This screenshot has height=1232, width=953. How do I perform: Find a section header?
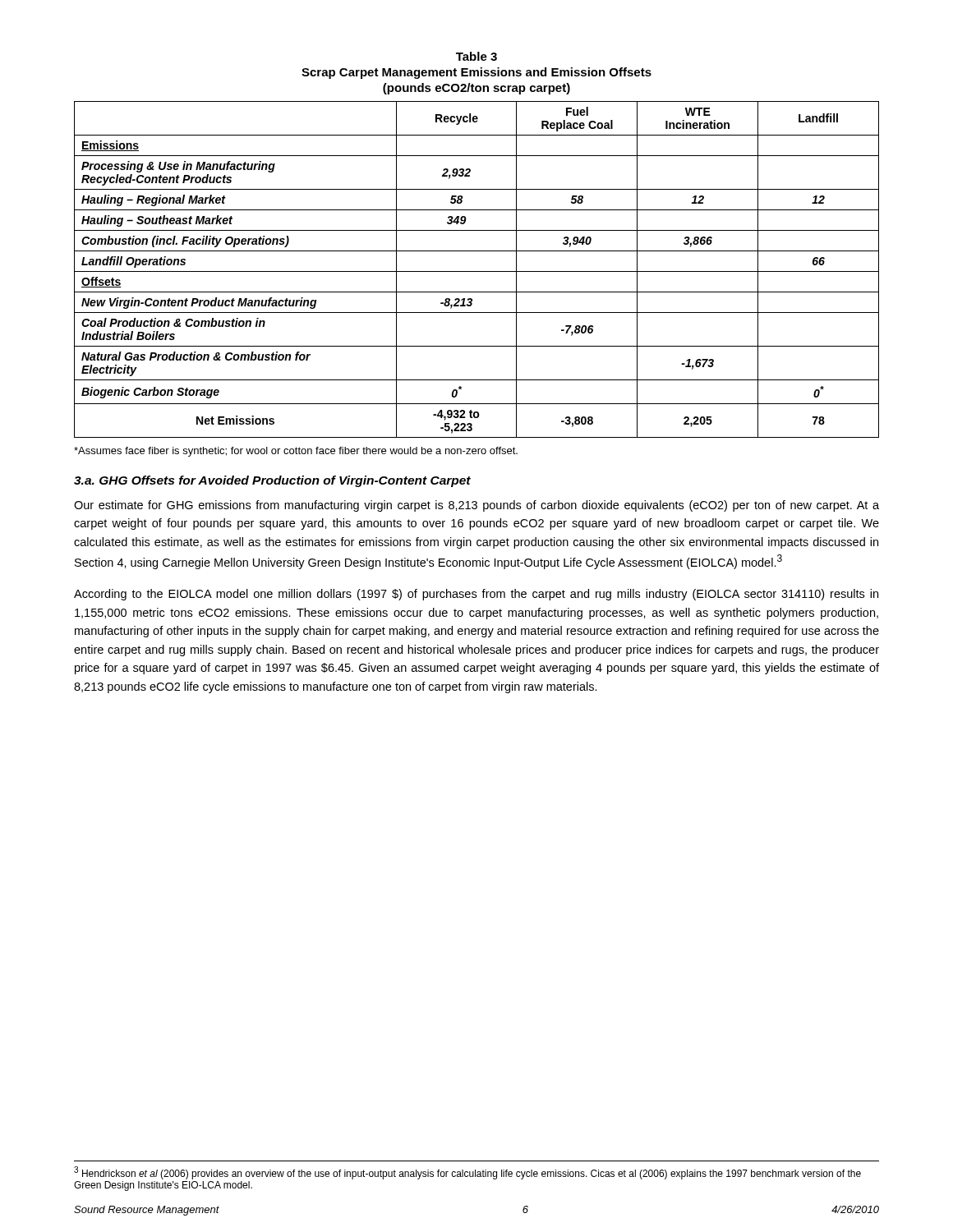point(272,480)
